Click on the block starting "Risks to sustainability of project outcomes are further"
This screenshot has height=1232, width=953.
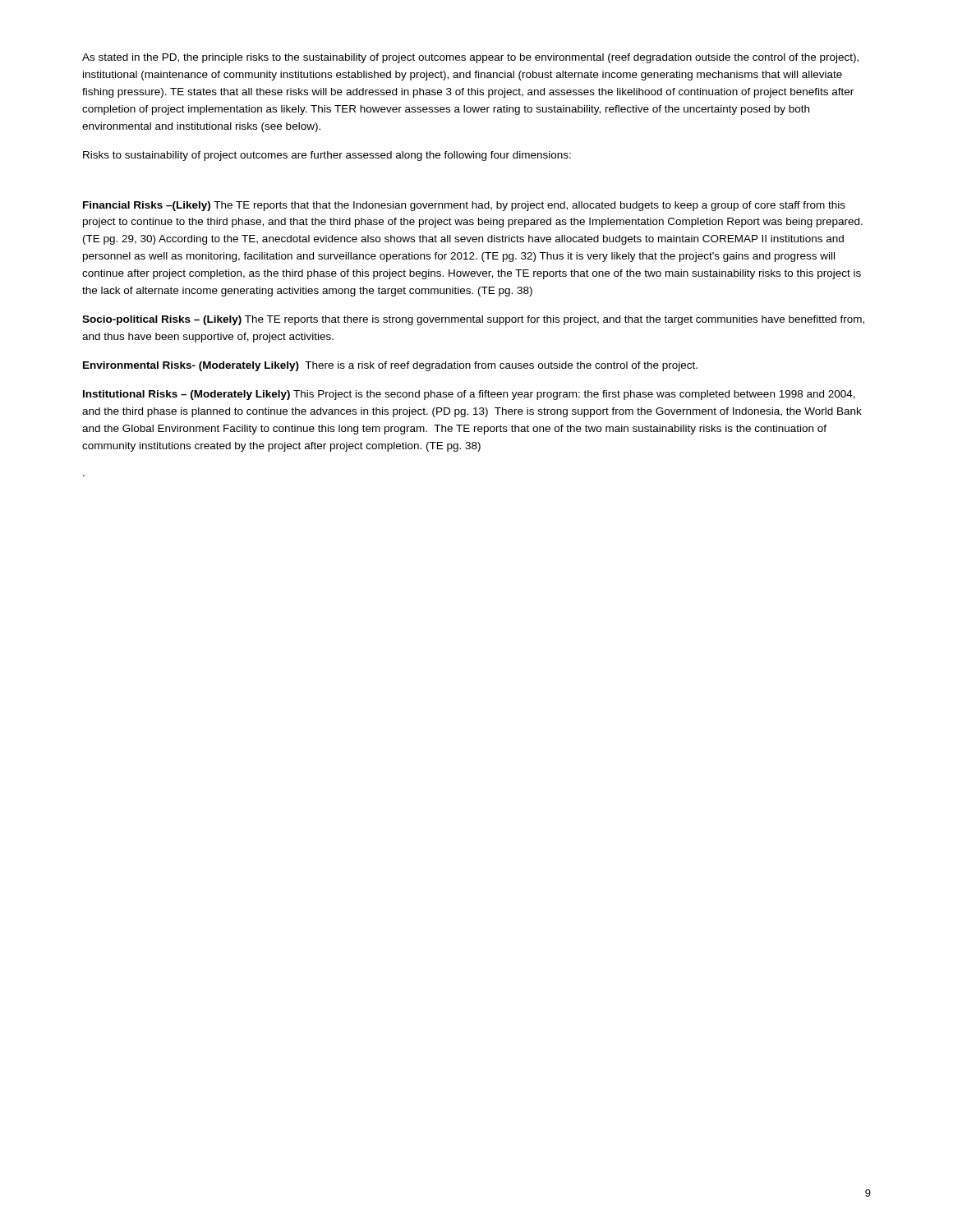327,154
